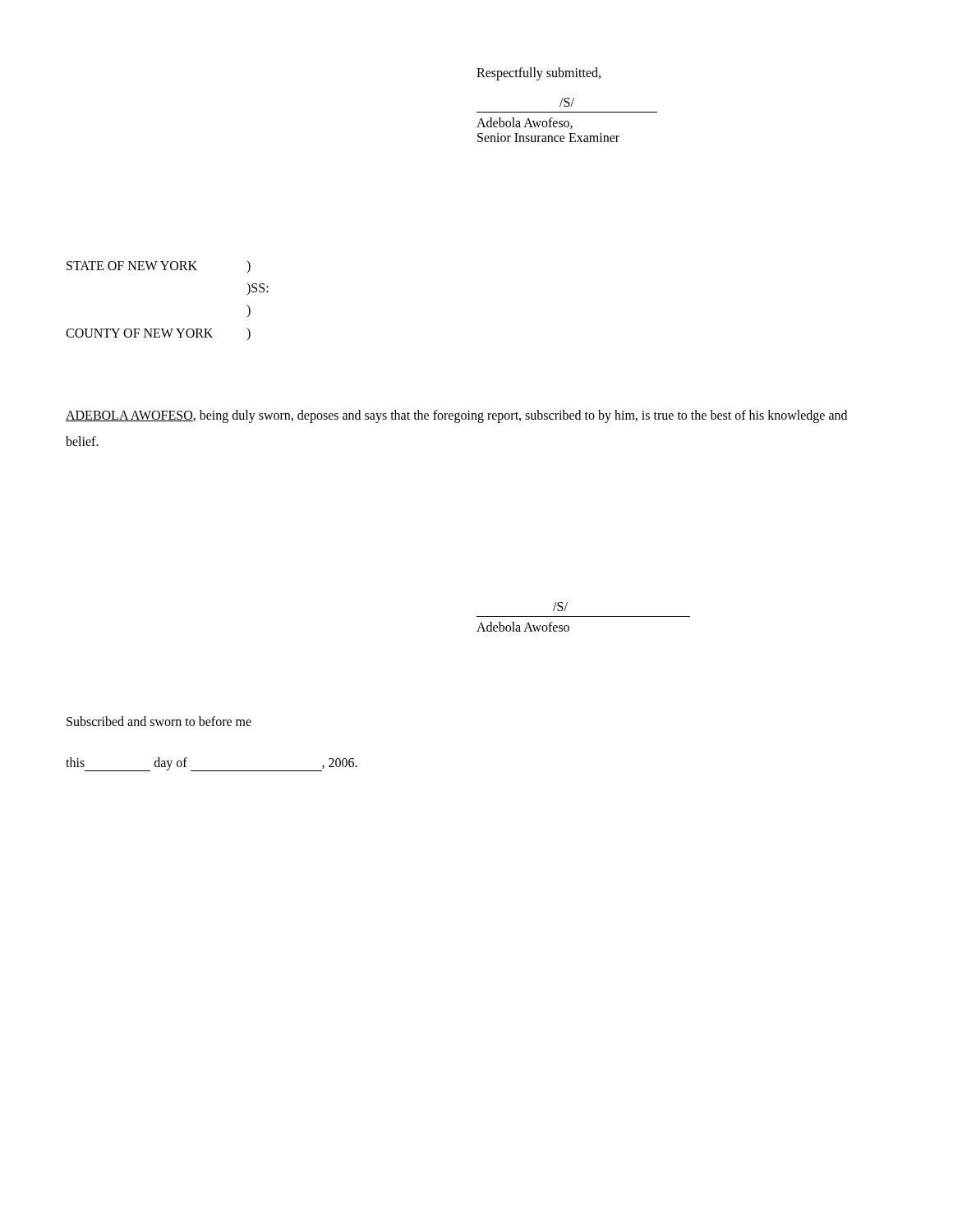Click on the region starting "/S/ Adebola Awofeso"
Viewport: 953px width, 1232px height.
coord(583,617)
